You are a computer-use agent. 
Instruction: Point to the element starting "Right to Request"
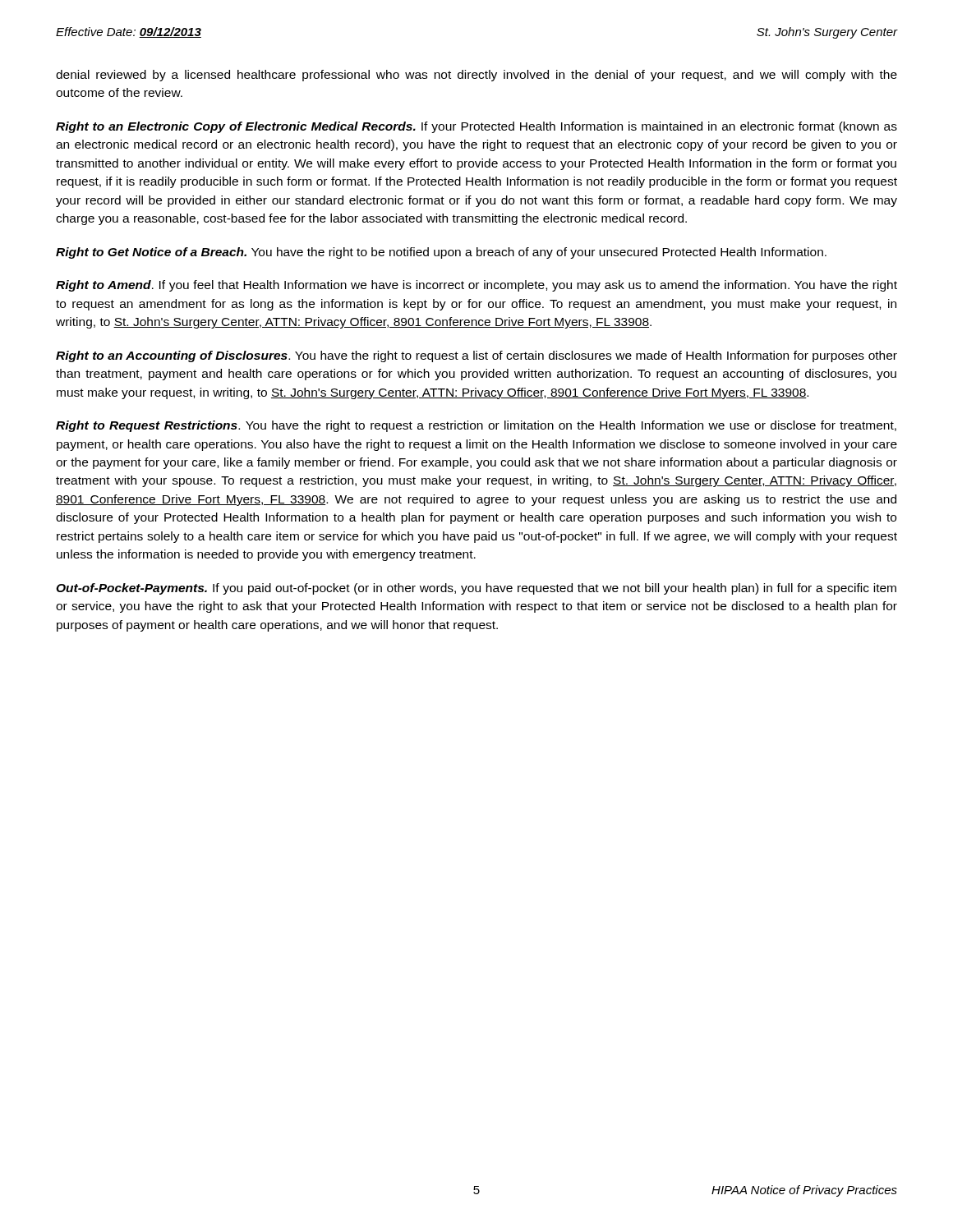[x=476, y=490]
